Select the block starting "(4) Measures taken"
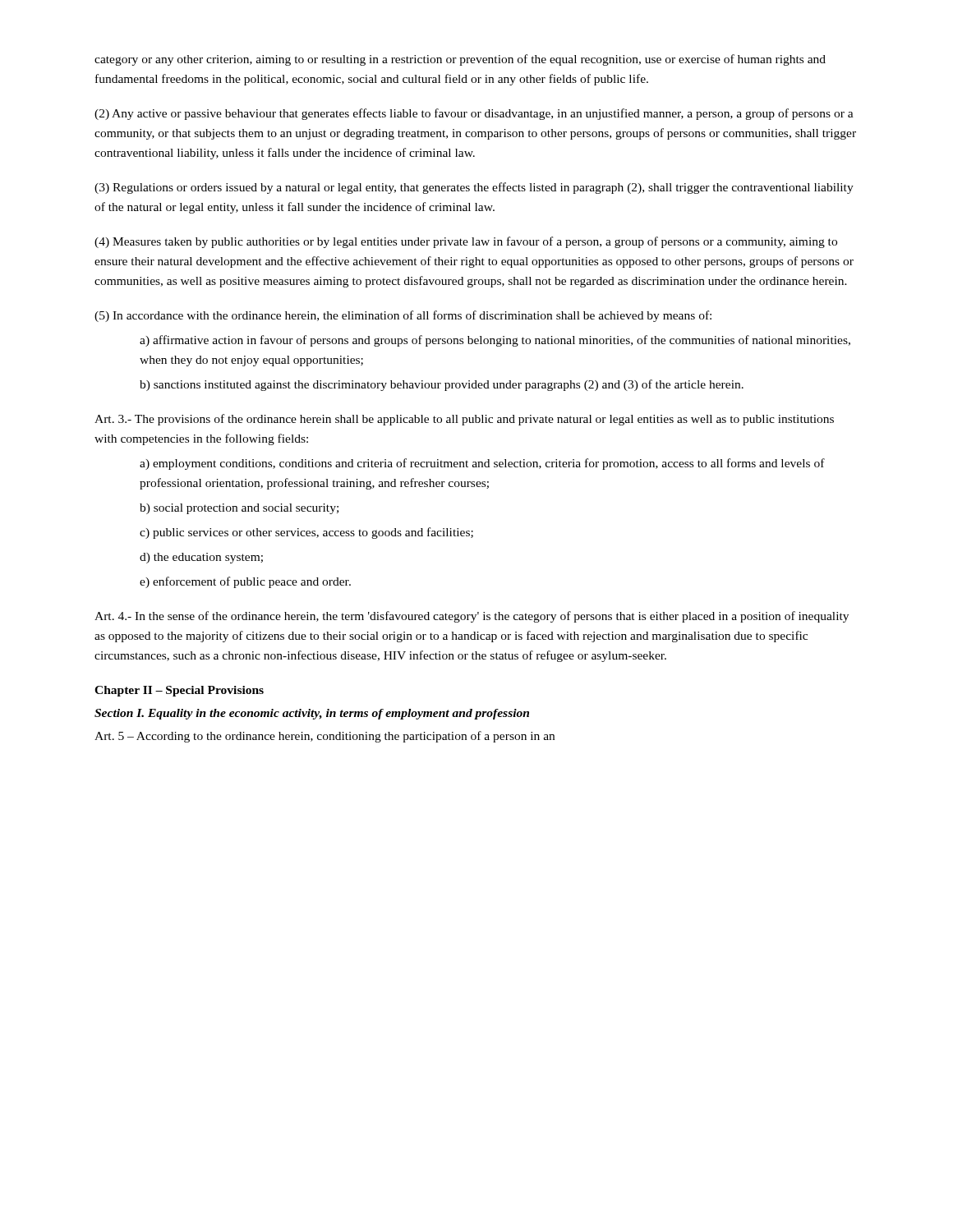This screenshot has width=953, height=1232. tap(474, 261)
